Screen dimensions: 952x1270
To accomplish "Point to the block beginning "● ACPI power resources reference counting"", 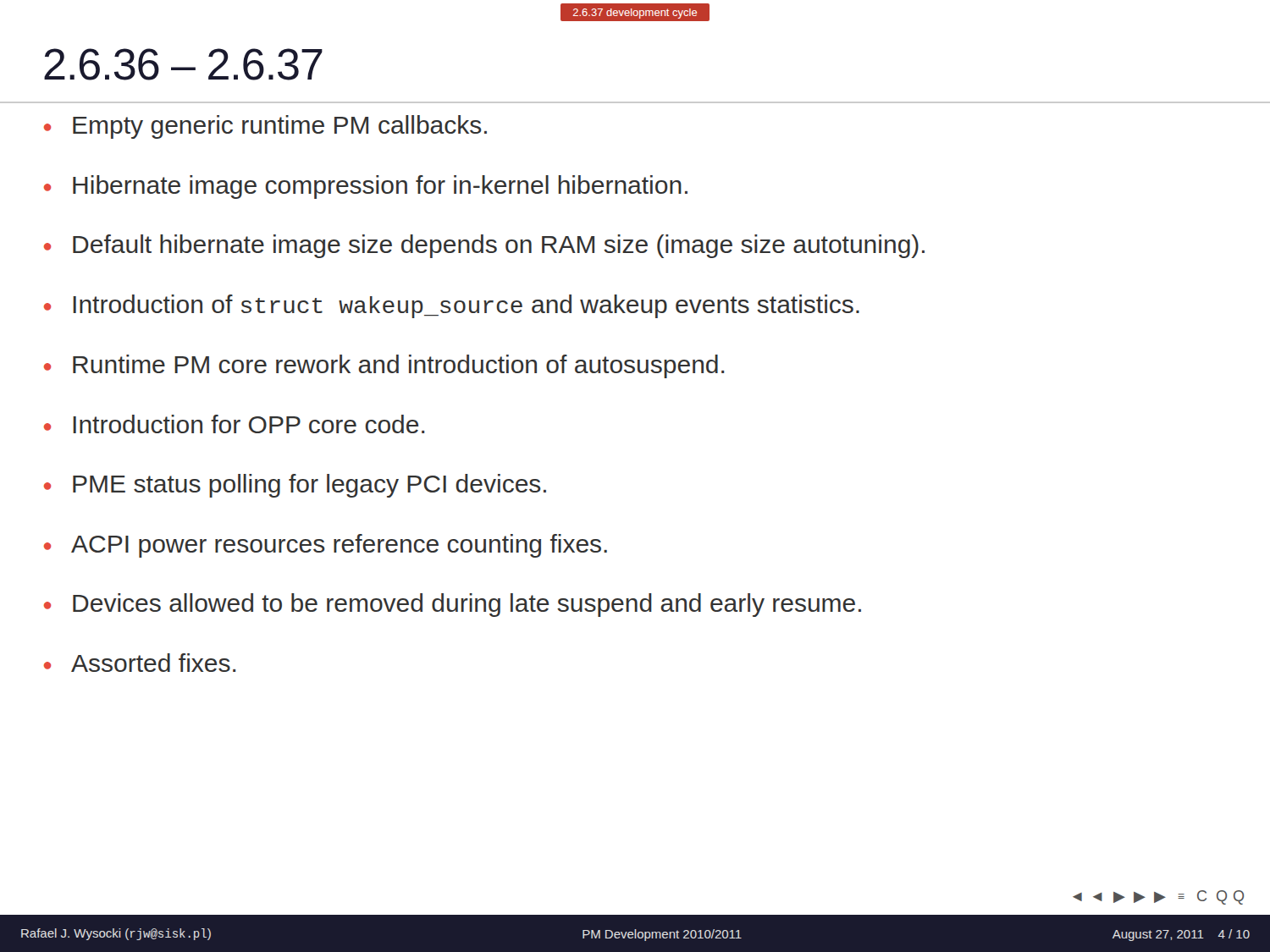I will tap(326, 544).
